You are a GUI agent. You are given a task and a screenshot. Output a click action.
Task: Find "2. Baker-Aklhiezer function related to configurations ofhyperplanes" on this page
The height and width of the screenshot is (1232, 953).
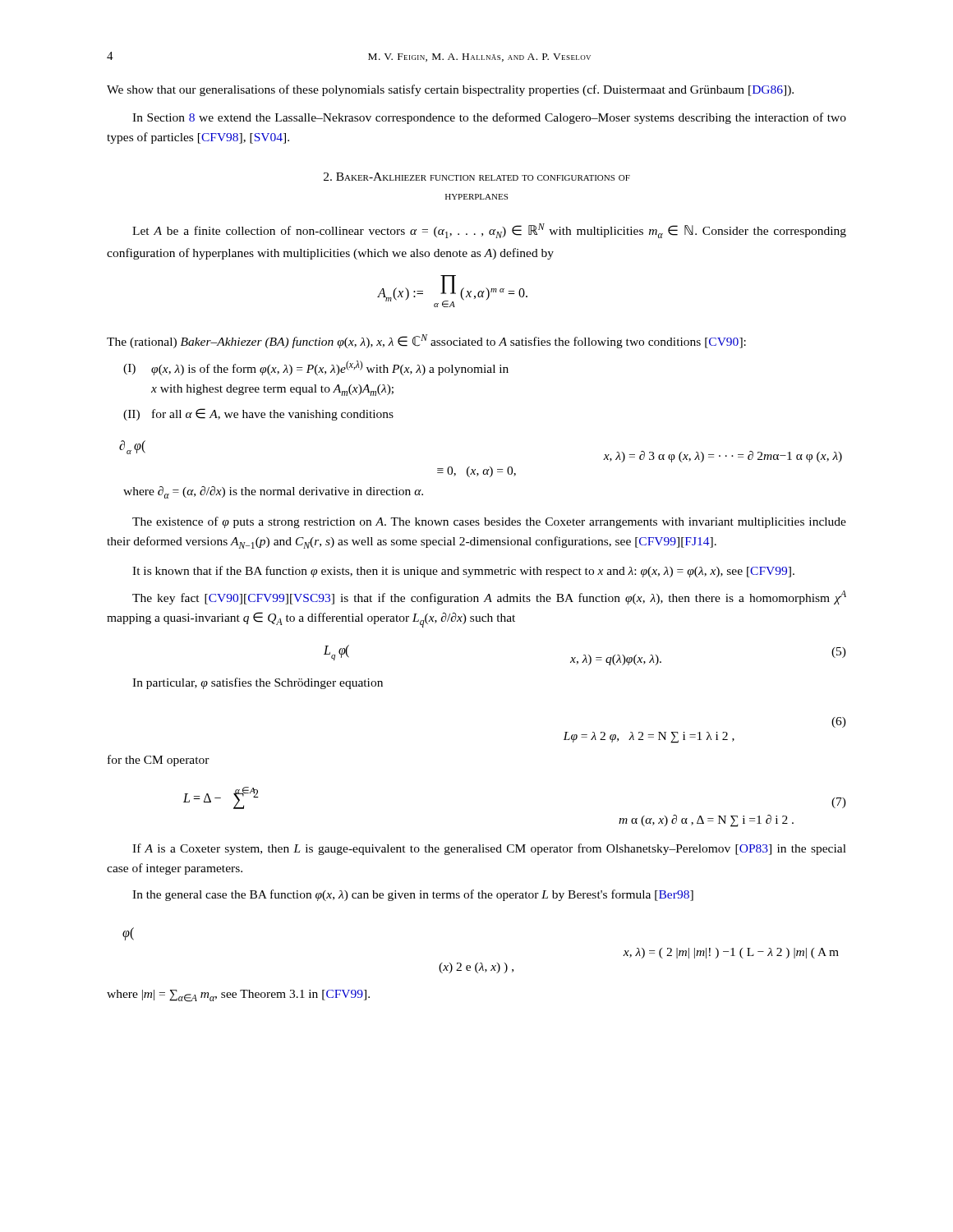pyautogui.click(x=476, y=186)
